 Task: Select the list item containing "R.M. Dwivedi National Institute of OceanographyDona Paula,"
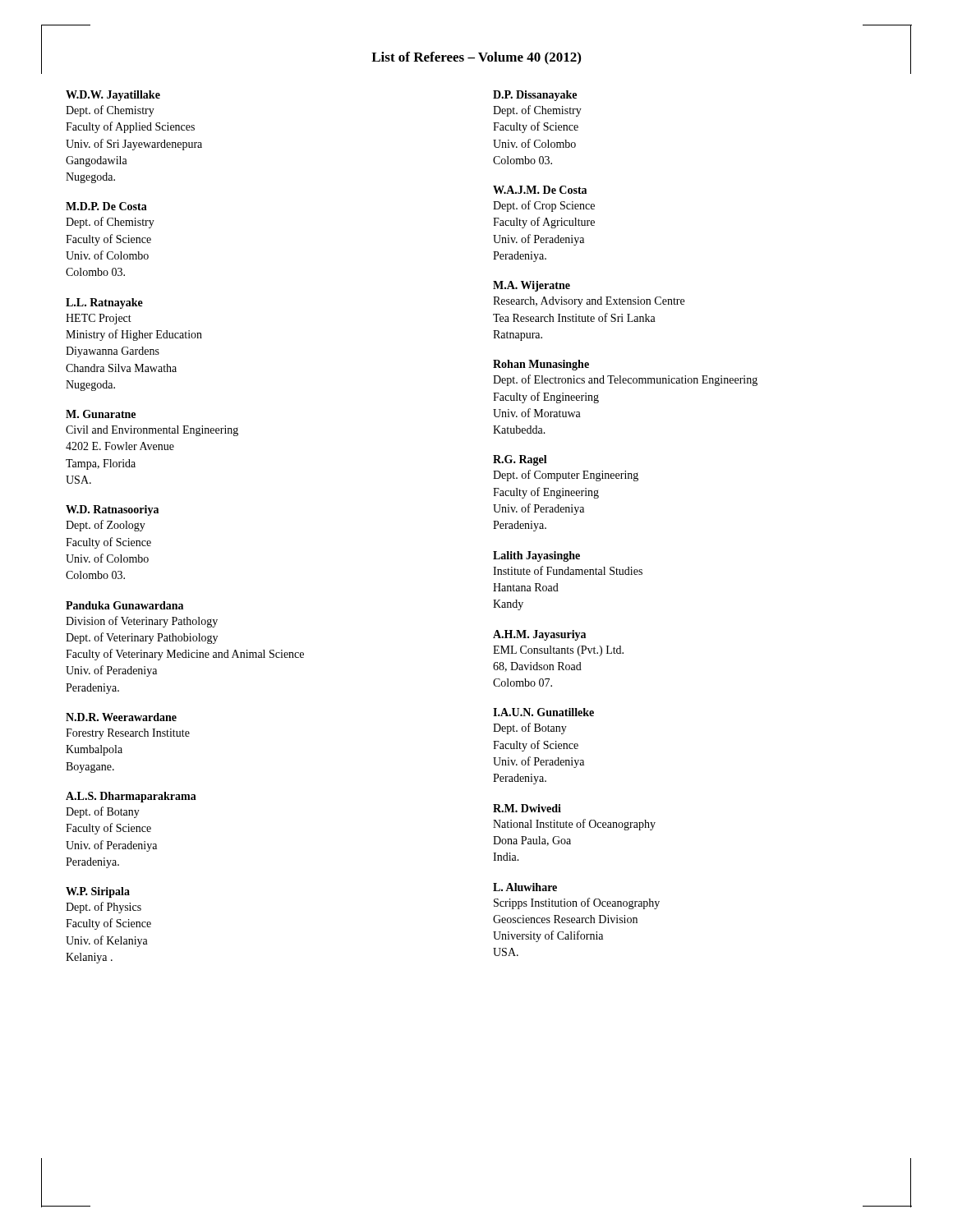[x=527, y=808]
